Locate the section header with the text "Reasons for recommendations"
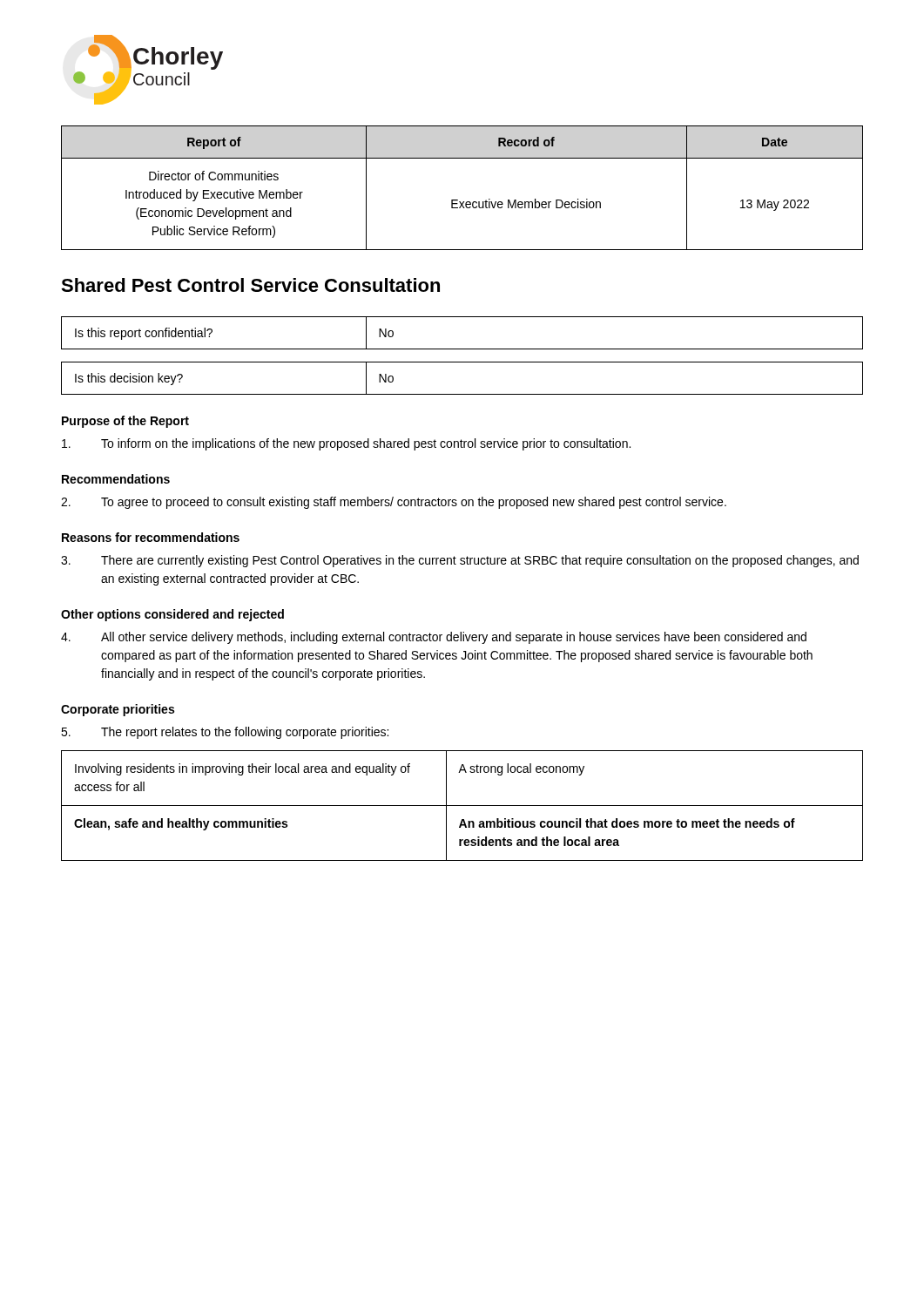This screenshot has width=924, height=1307. click(x=150, y=538)
